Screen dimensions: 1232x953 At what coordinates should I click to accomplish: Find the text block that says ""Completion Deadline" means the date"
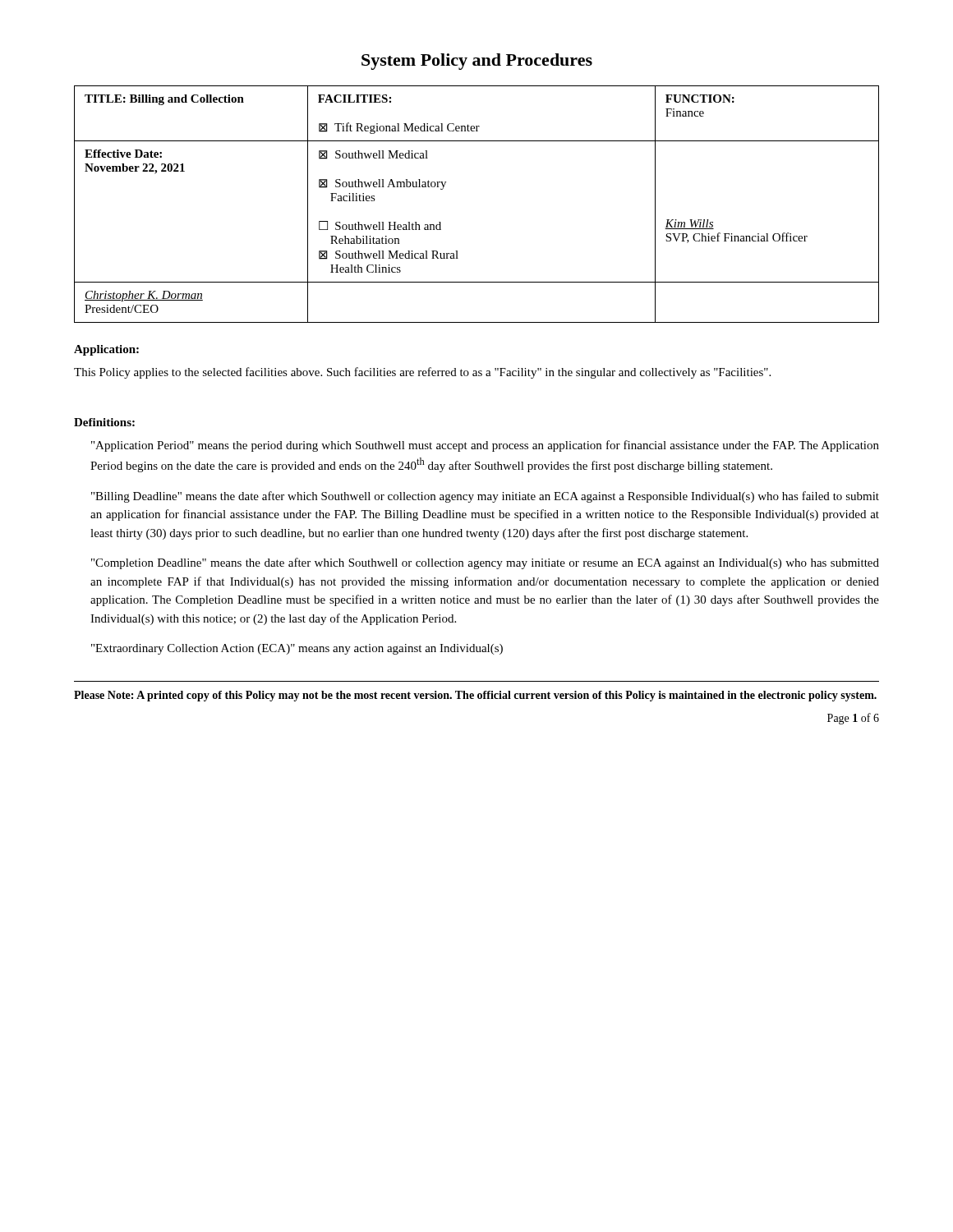[485, 590]
